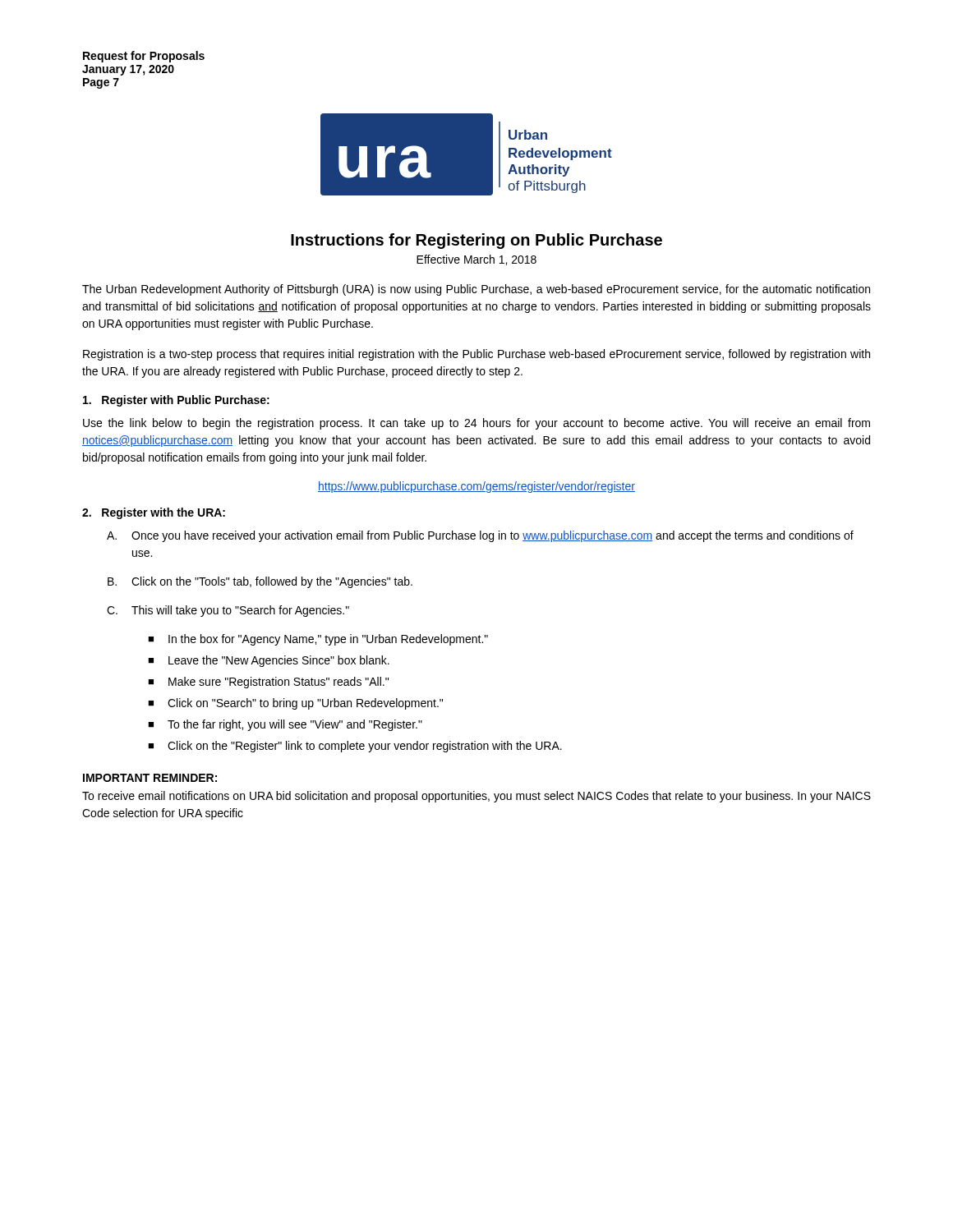The image size is (953, 1232).
Task: Click on the element starting "■ To the"
Action: pos(285,725)
